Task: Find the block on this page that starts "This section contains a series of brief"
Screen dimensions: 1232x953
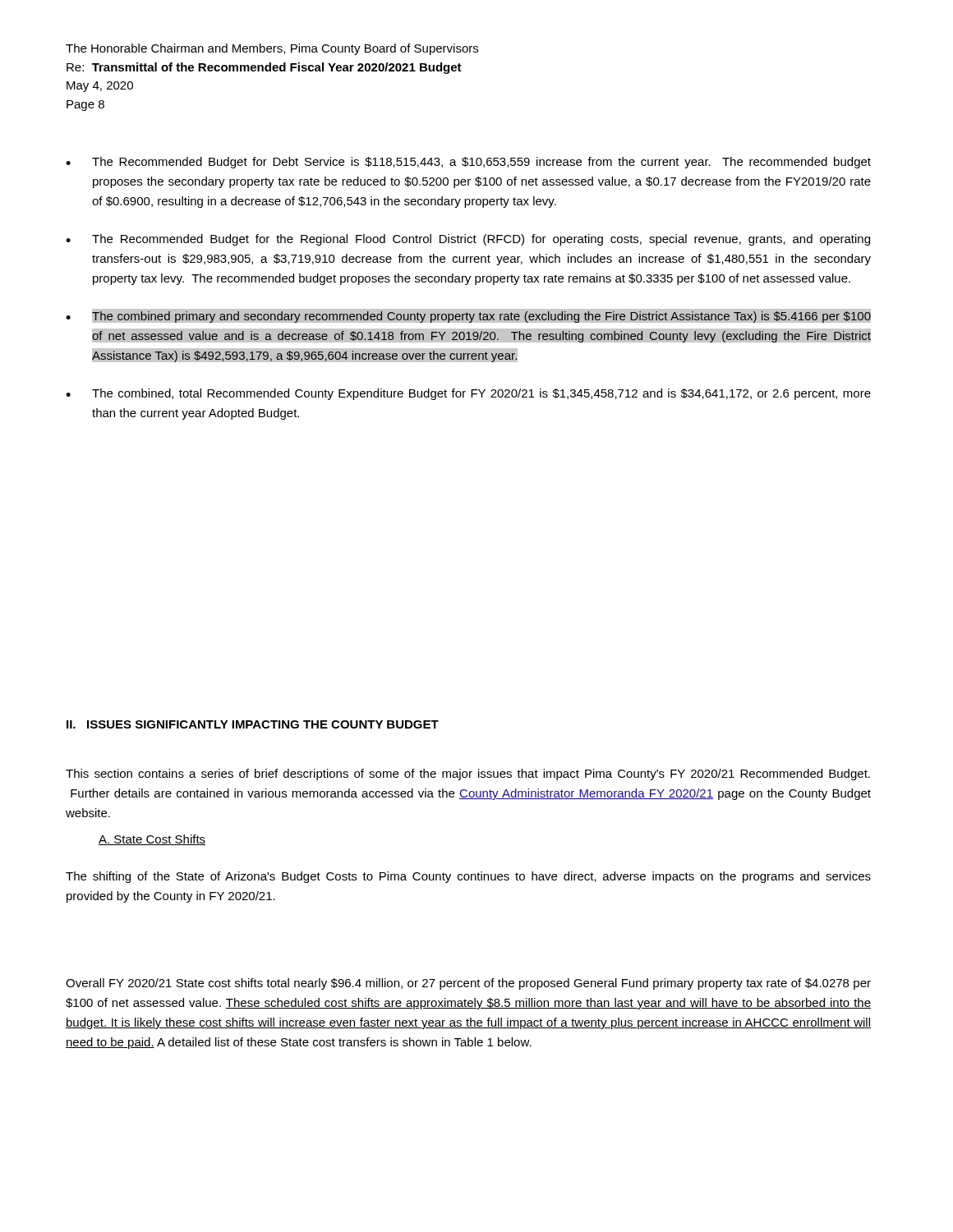Action: coord(468,793)
